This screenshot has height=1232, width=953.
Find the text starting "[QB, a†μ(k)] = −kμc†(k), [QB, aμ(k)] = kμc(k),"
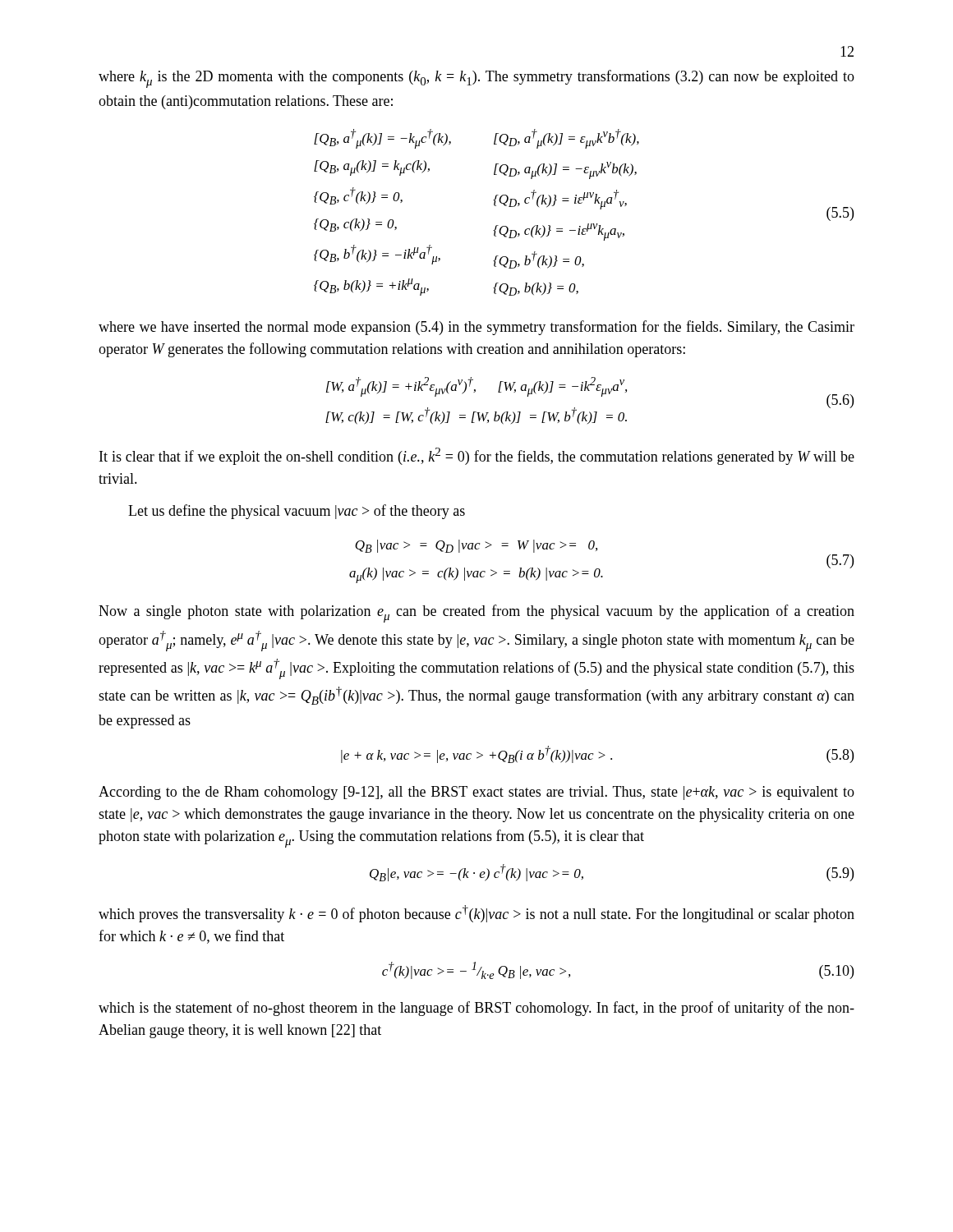click(x=584, y=213)
